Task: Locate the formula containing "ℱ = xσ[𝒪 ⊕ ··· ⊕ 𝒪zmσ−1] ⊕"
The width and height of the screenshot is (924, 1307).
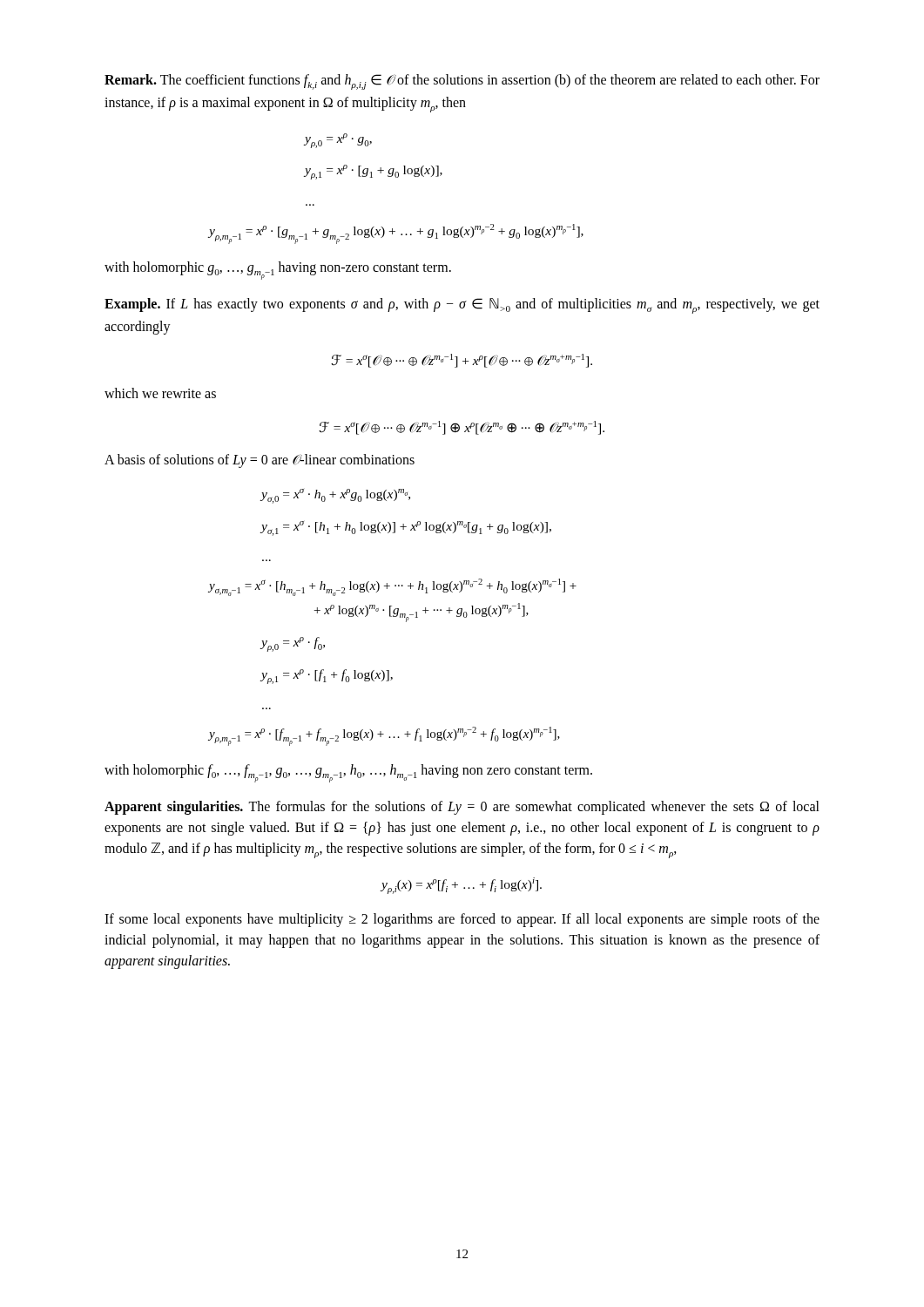Action: click(462, 426)
